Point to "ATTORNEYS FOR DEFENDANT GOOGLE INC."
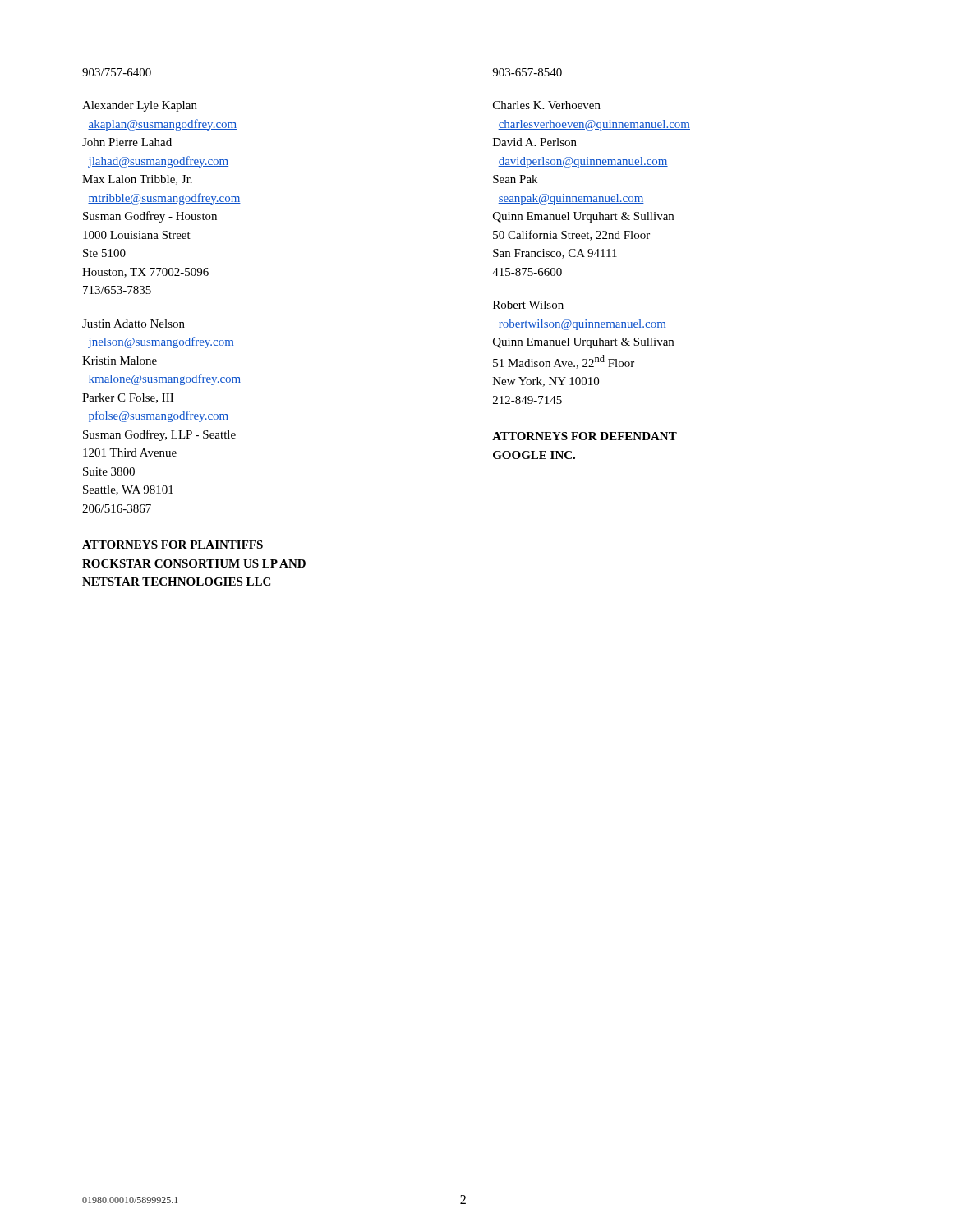This screenshot has width=953, height=1232. click(x=584, y=445)
